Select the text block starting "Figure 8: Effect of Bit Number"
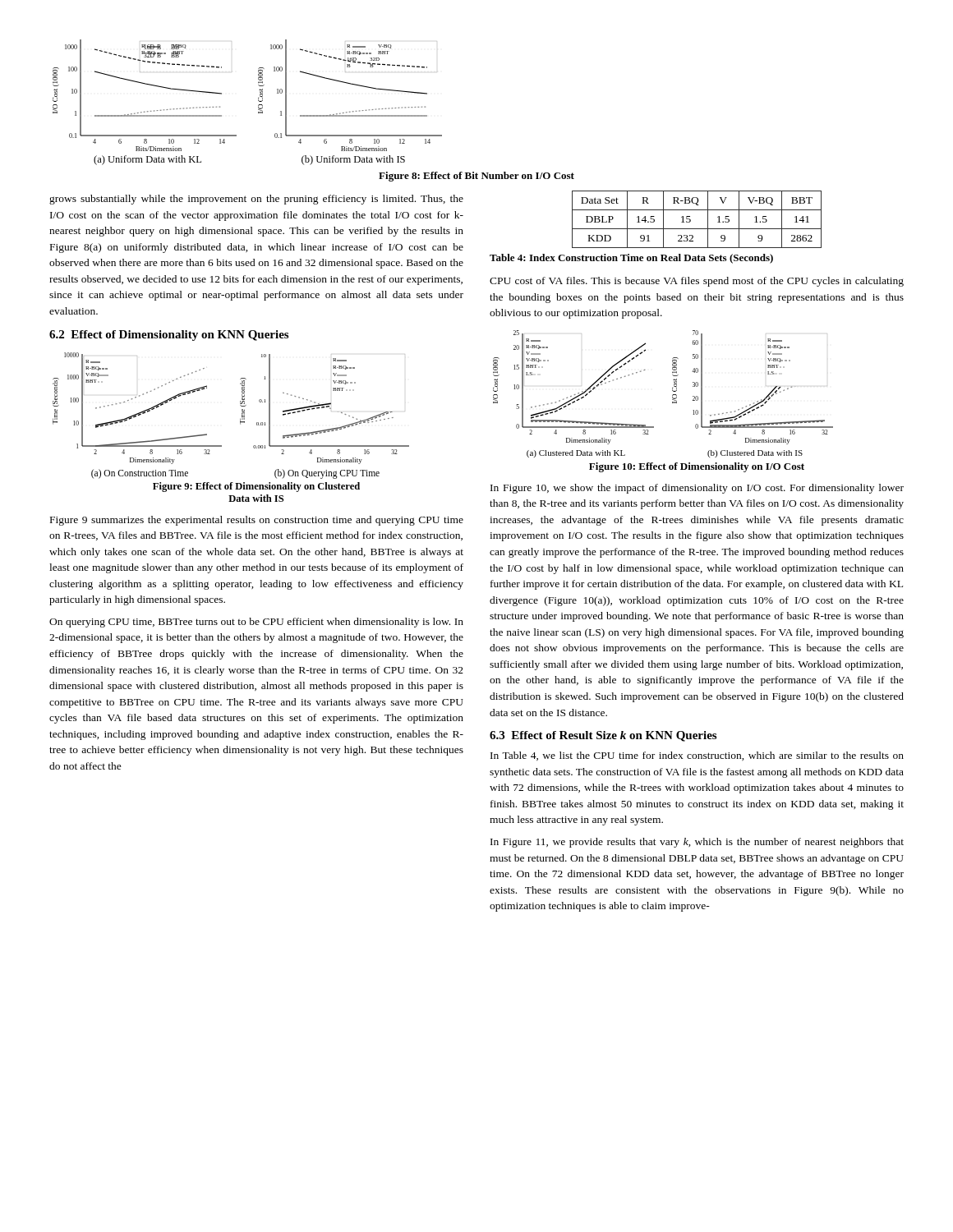Viewport: 953px width, 1232px height. 476,175
